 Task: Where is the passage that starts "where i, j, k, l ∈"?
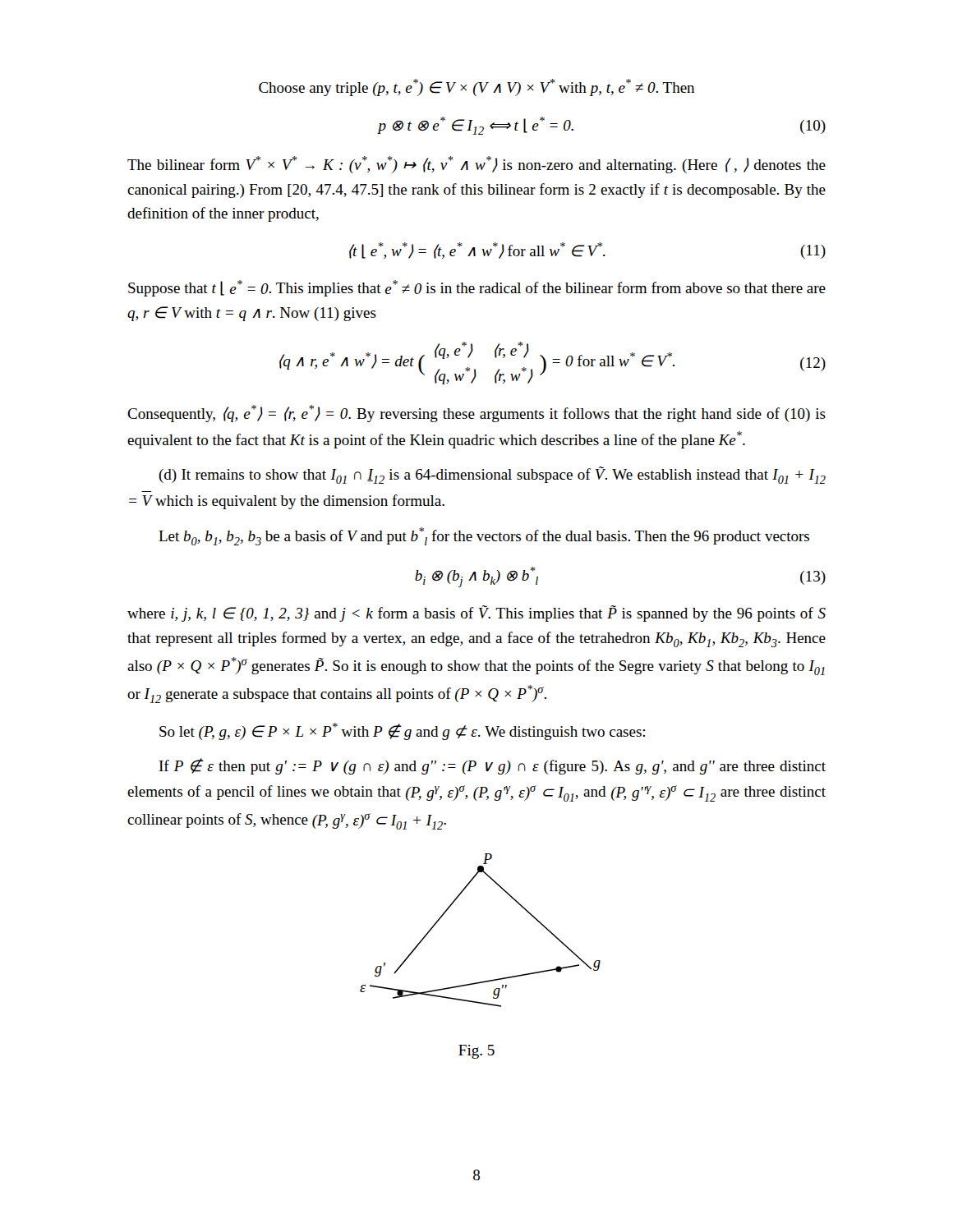(476, 655)
